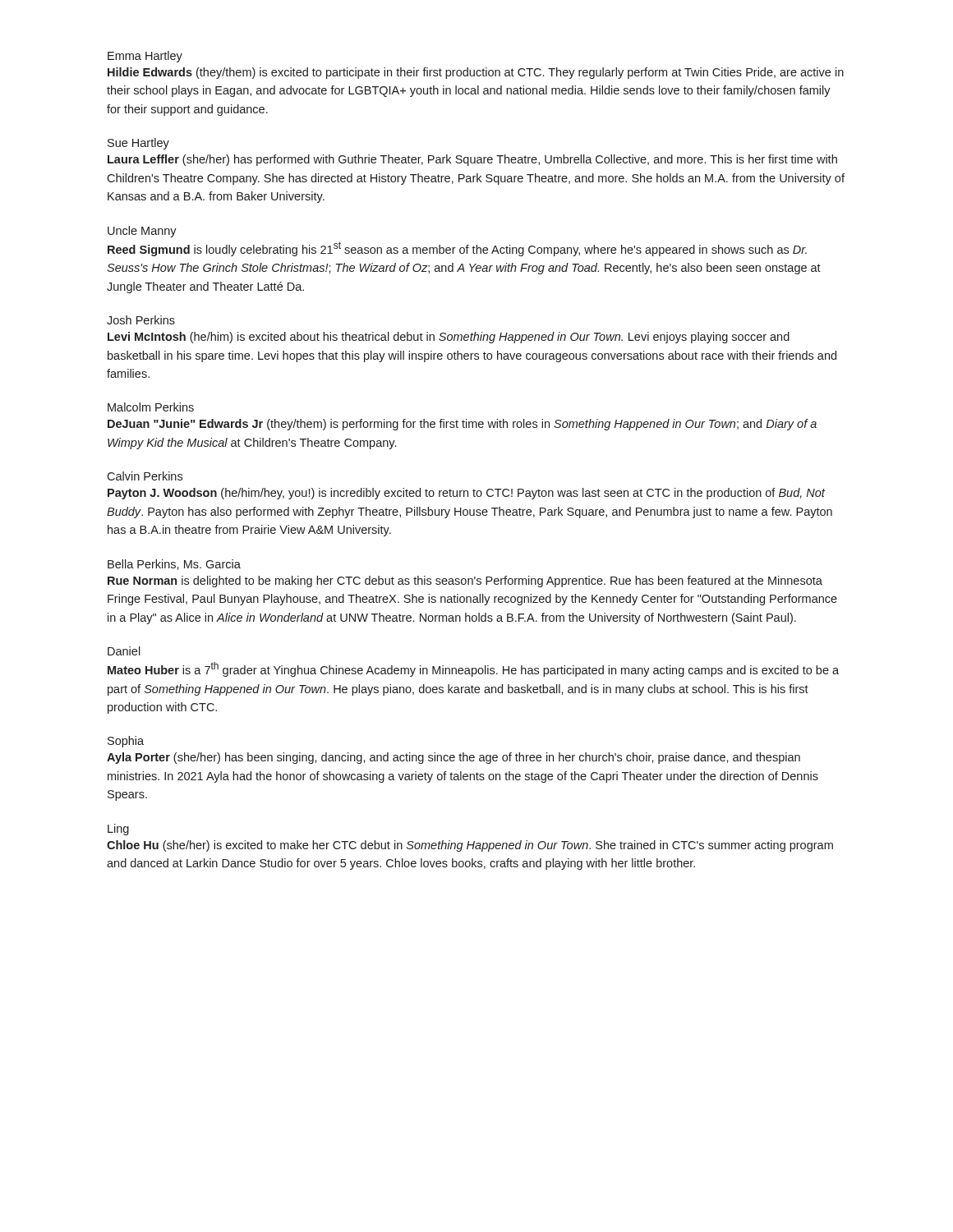The image size is (953, 1232).
Task: Click the passage that begins "Chloe Hu (she/her) is"
Action: tap(470, 854)
